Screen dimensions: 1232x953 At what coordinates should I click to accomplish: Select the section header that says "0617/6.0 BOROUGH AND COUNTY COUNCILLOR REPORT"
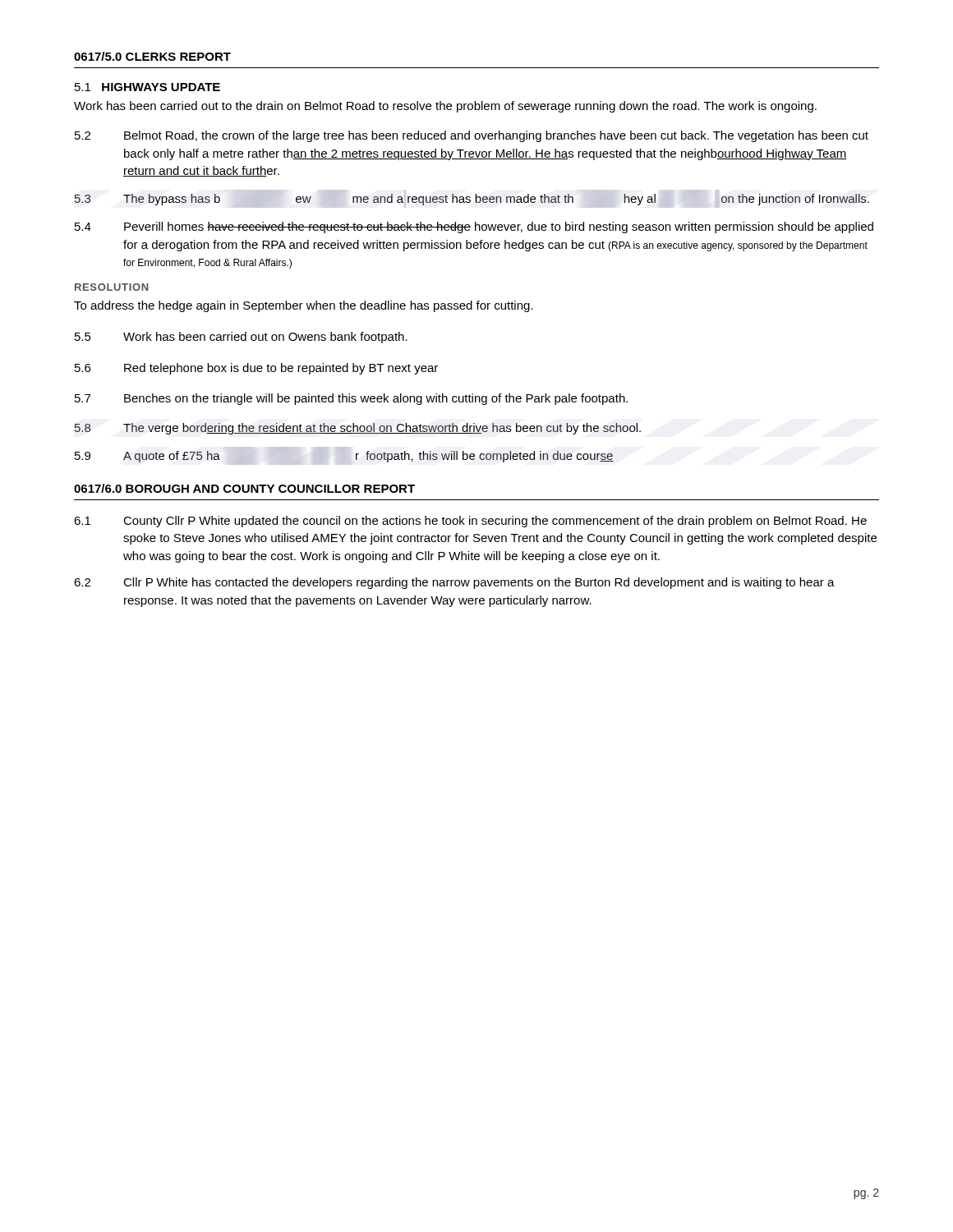tap(244, 488)
